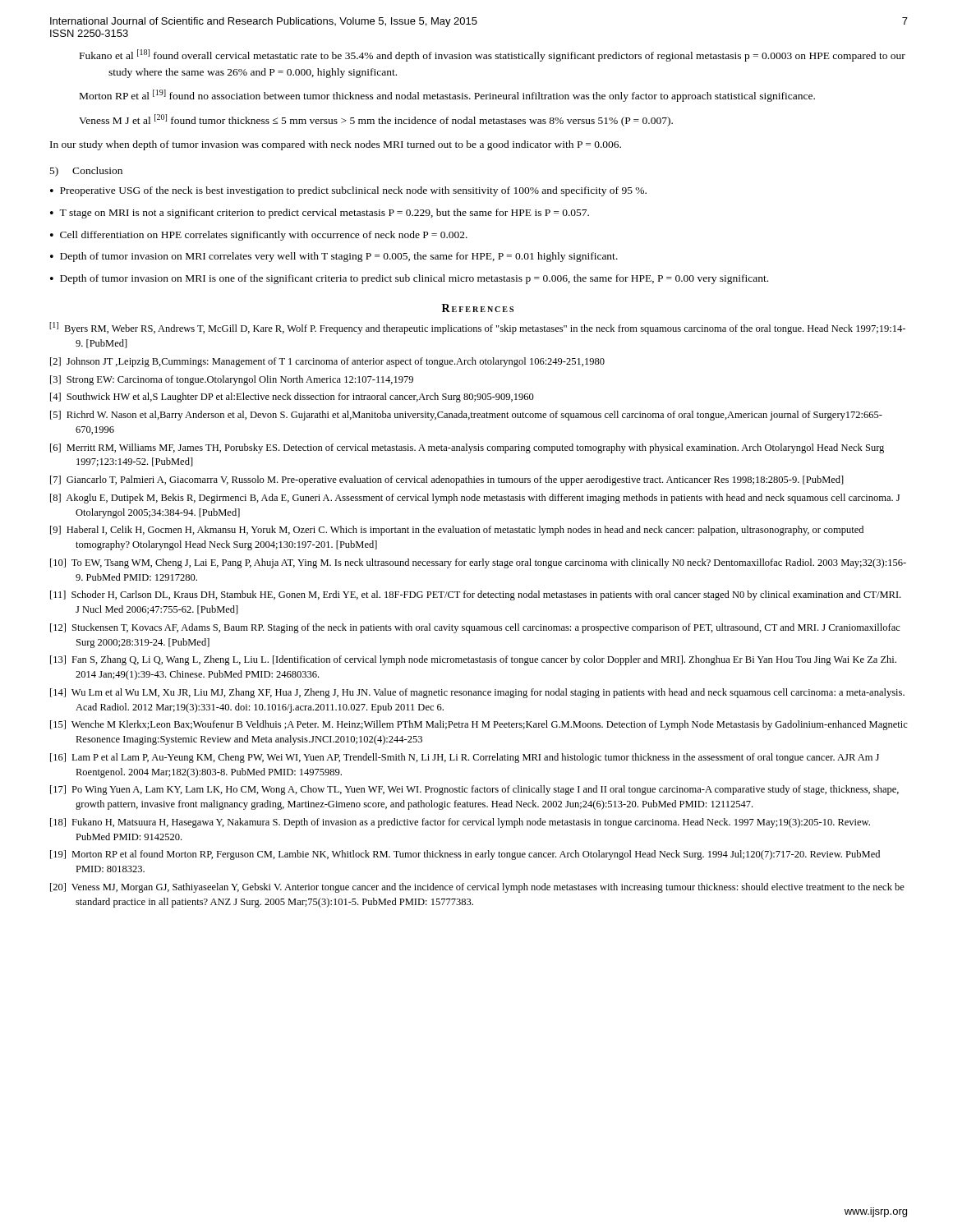Point to the text block starting "[16] Lam P et al Lam"
This screenshot has width=953, height=1232.
(x=464, y=764)
